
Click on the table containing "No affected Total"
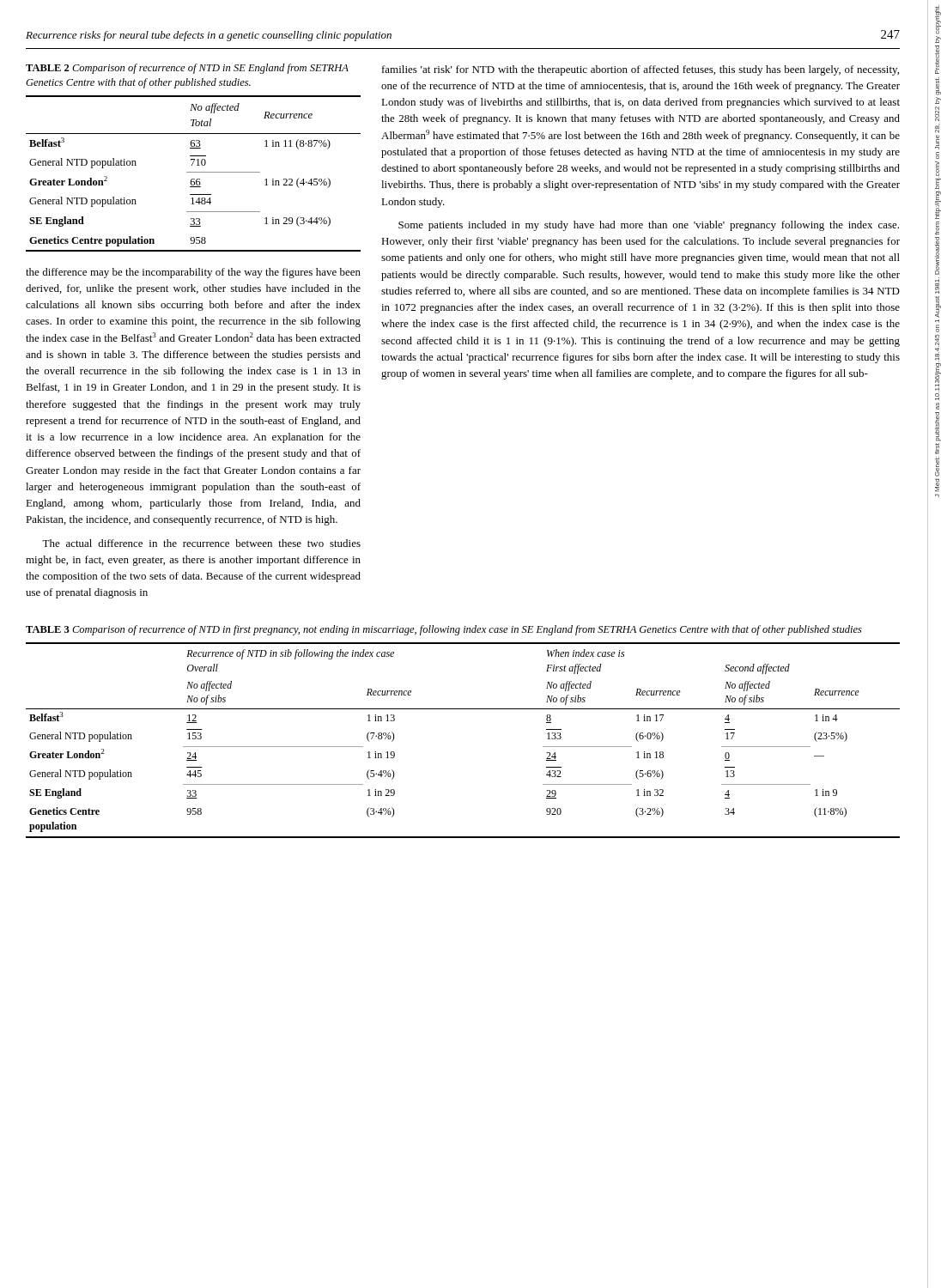click(193, 173)
